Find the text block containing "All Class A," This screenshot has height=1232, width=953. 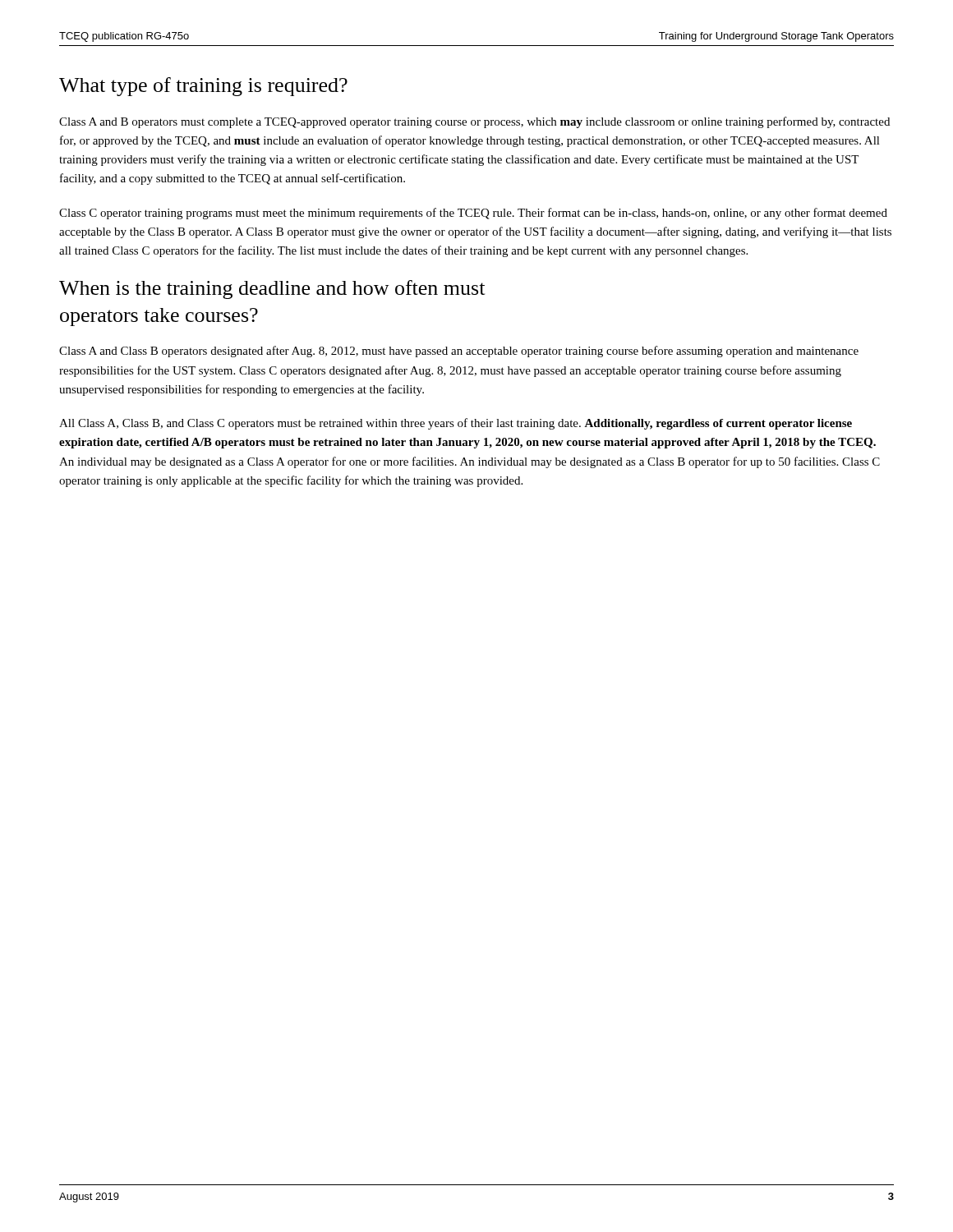point(470,452)
